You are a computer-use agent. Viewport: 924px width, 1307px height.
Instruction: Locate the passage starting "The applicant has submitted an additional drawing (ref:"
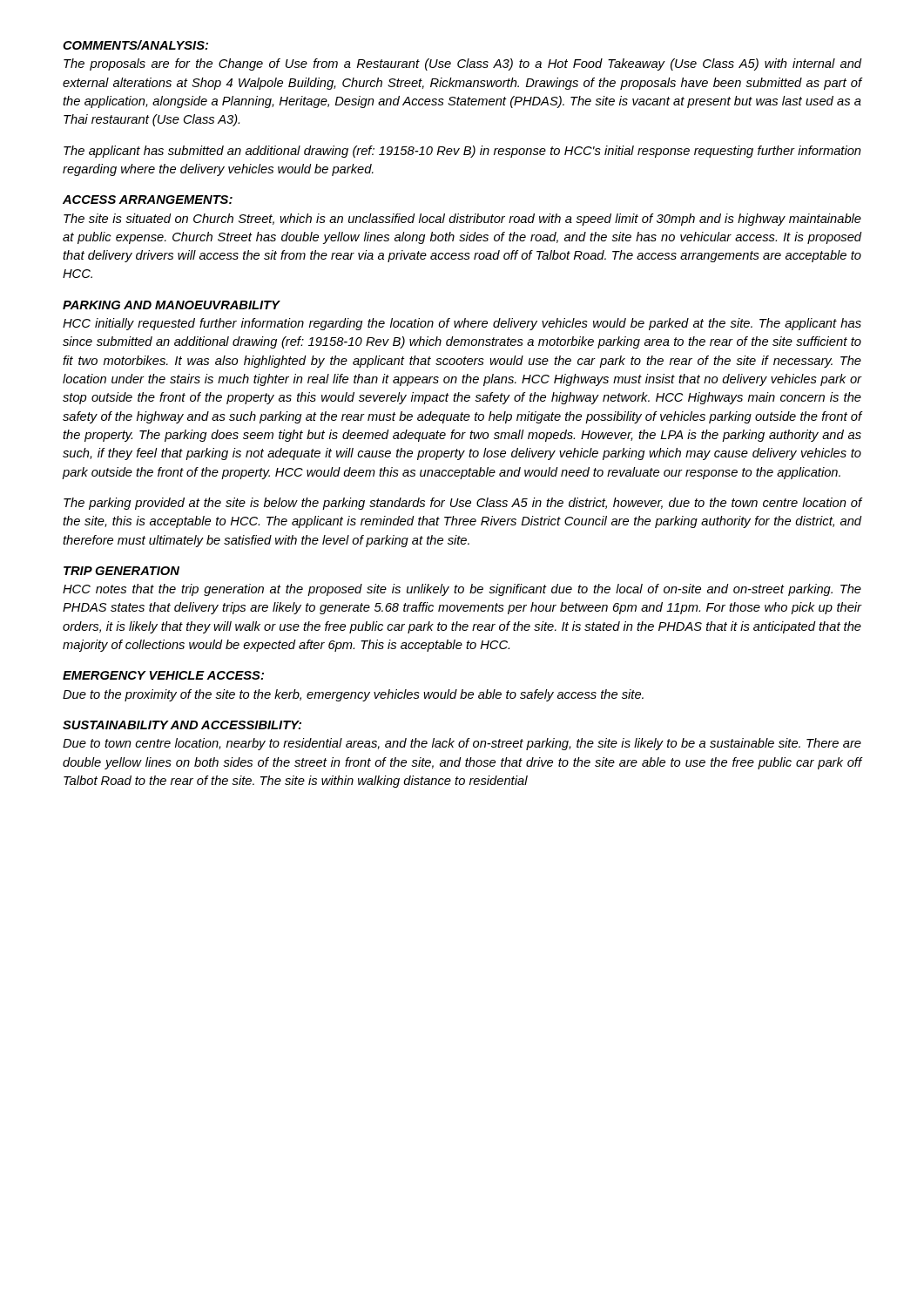click(462, 160)
